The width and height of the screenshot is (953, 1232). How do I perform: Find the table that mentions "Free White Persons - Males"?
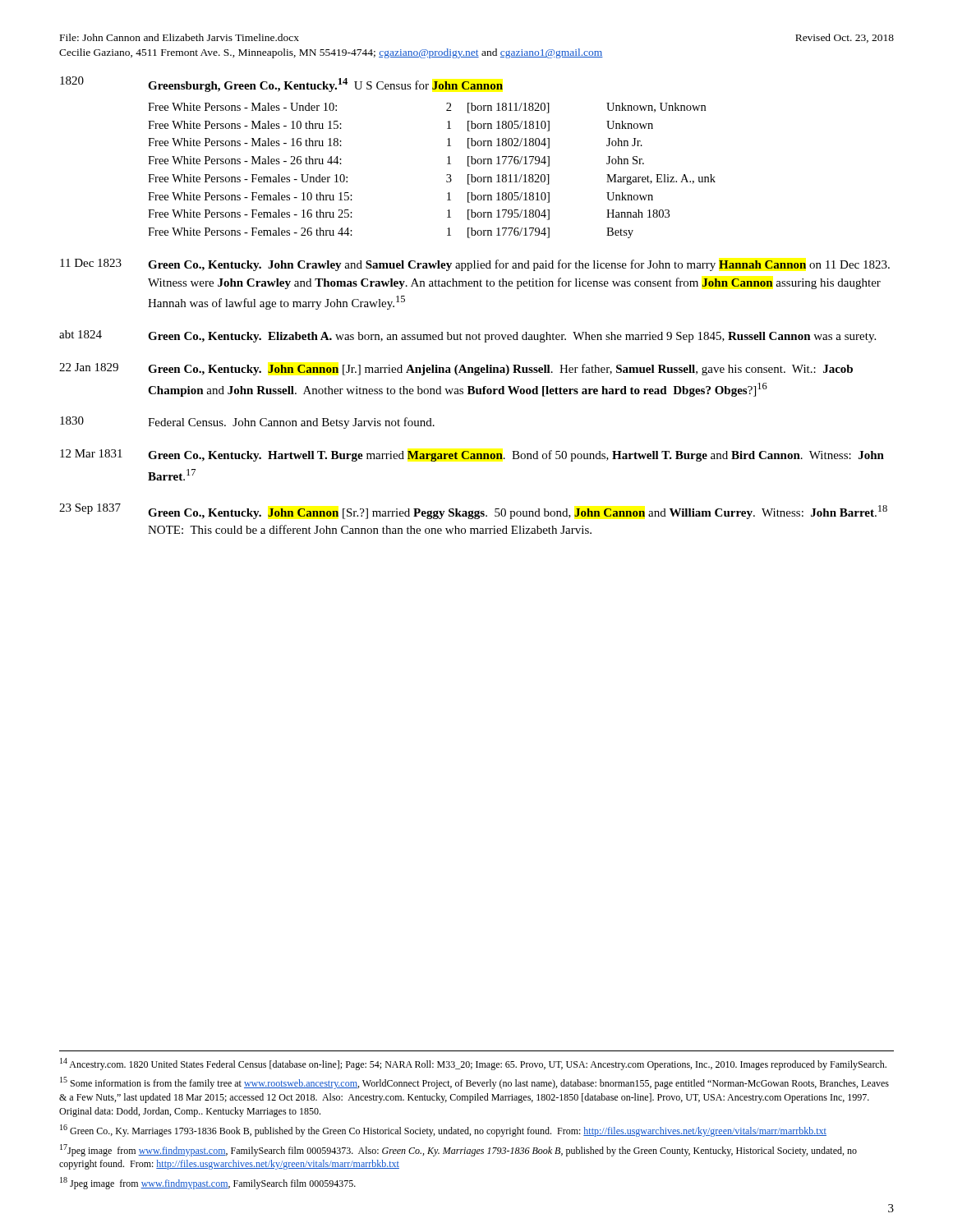click(x=521, y=170)
